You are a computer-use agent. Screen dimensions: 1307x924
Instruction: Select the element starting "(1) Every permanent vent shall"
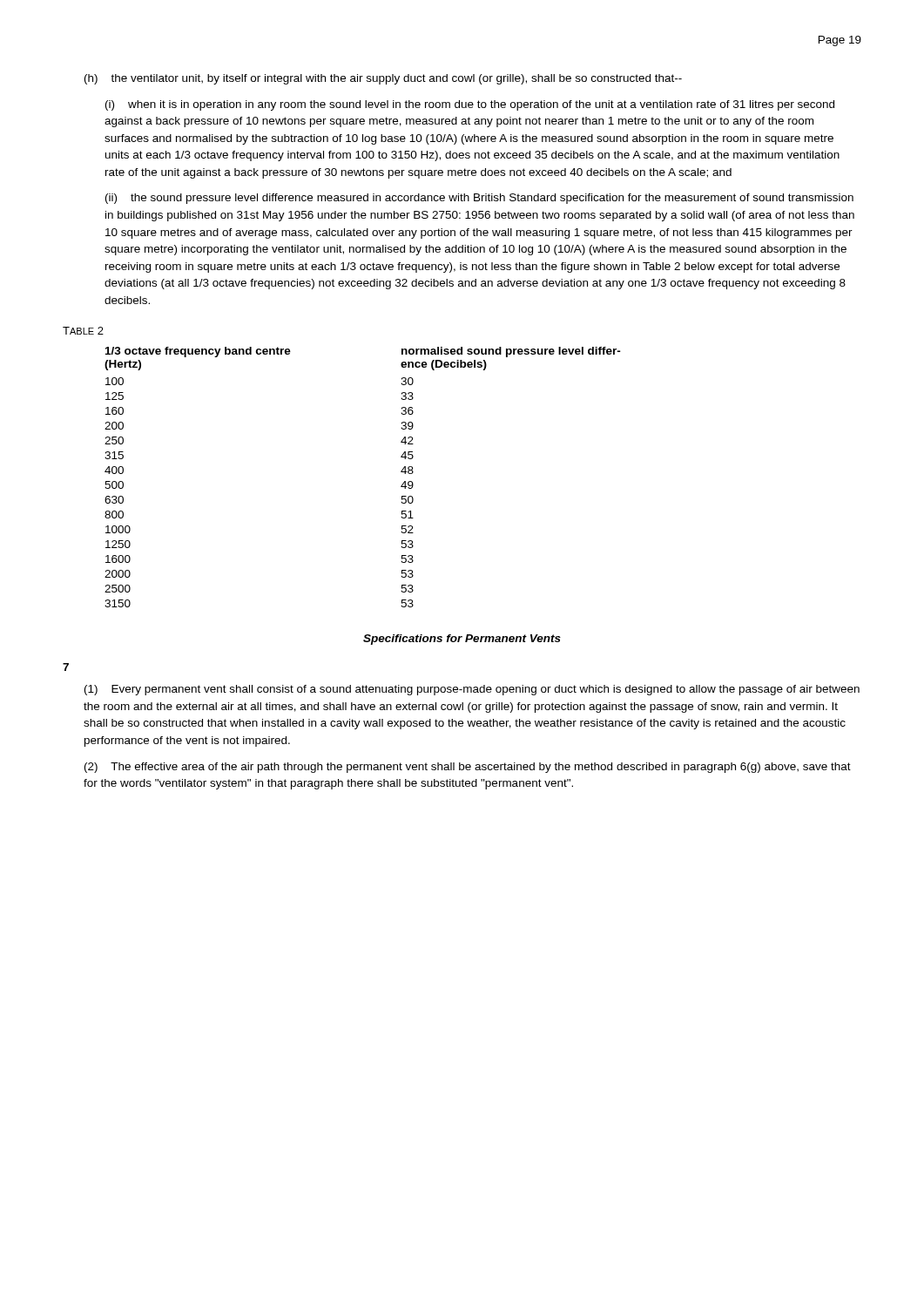click(472, 715)
